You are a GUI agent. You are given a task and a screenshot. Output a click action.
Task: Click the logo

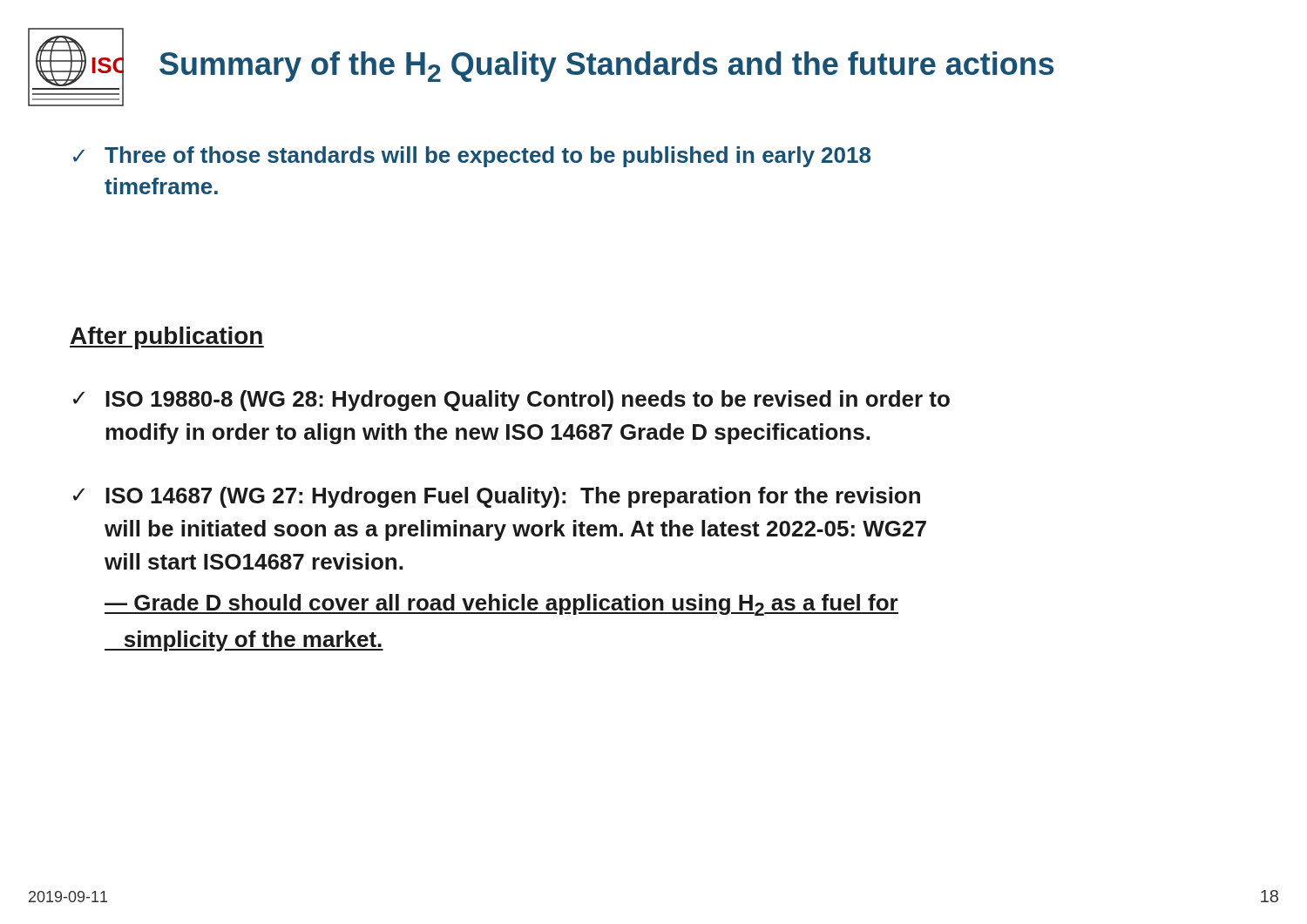[x=76, y=67]
